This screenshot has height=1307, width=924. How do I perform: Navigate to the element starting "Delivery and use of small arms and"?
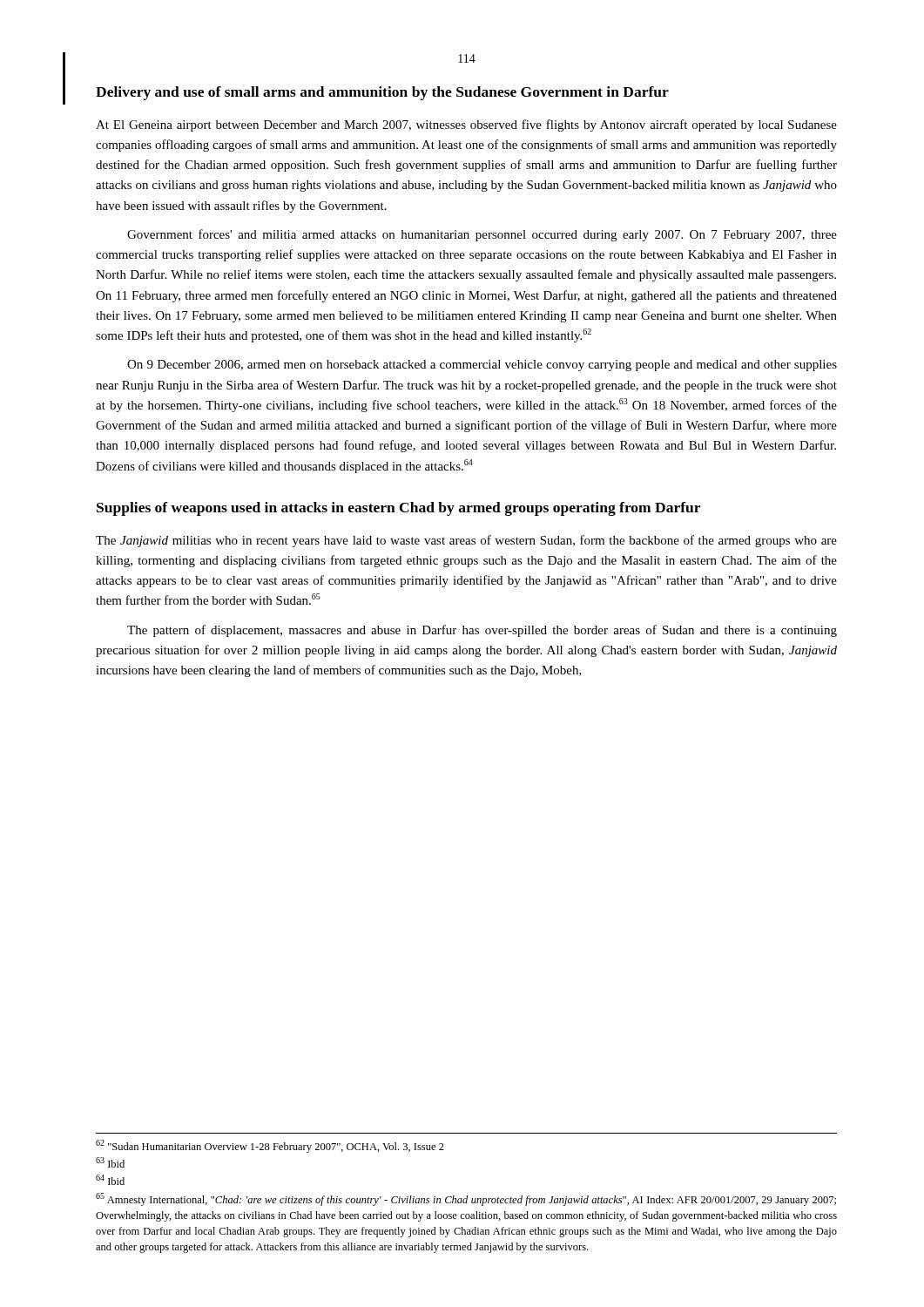466,92
